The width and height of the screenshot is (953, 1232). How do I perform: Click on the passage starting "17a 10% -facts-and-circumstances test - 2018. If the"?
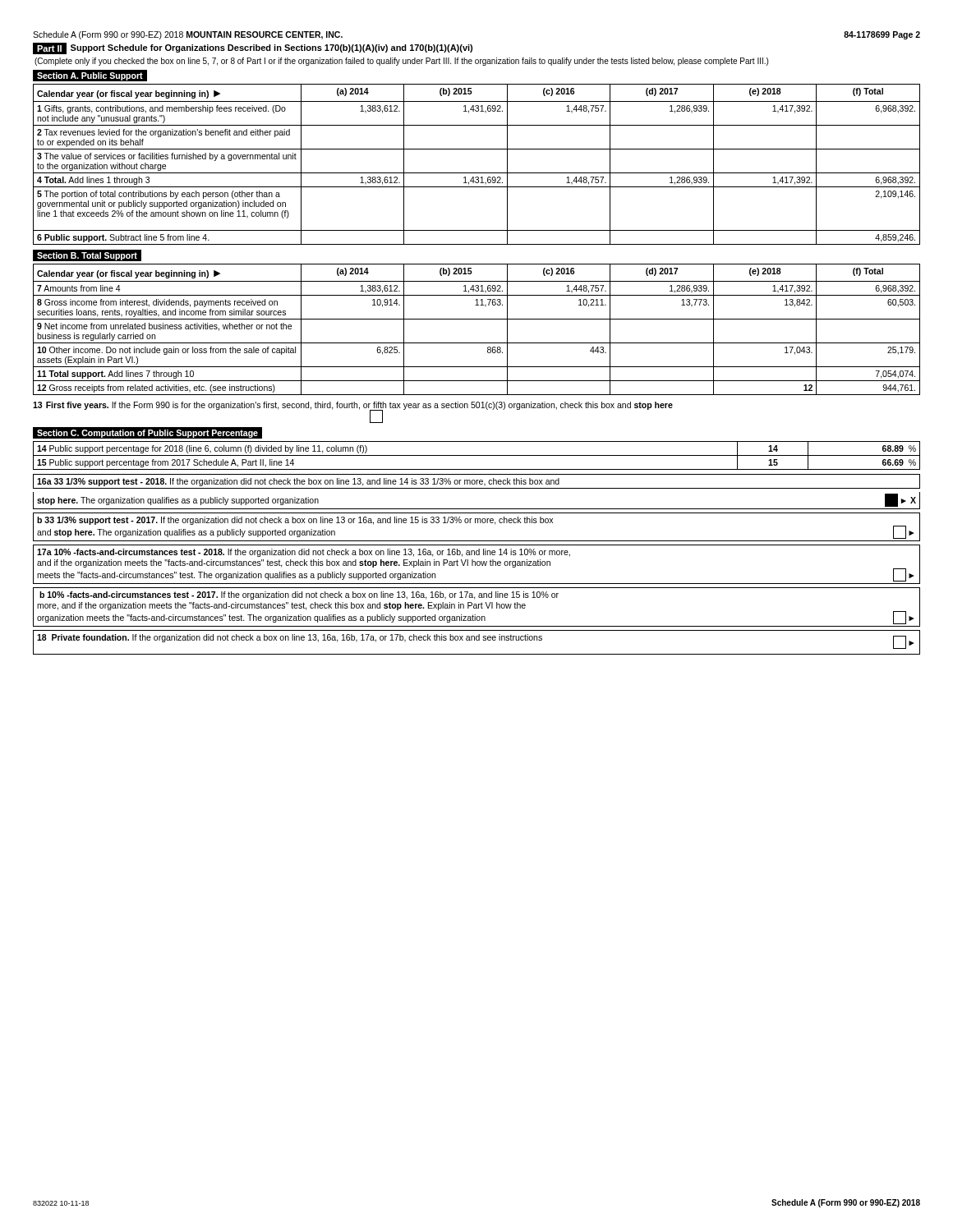coord(476,564)
